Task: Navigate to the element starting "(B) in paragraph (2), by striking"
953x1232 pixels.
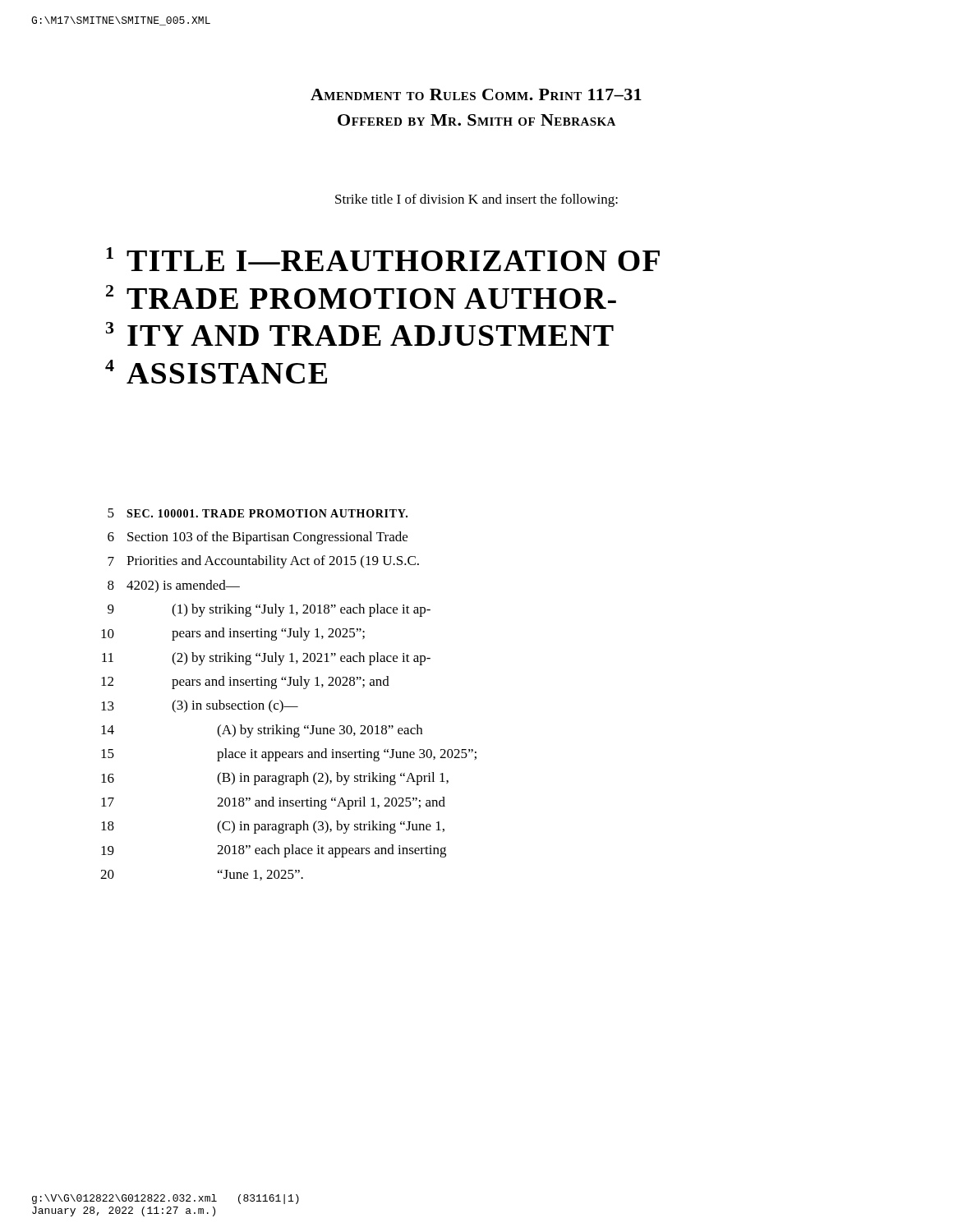Action: 333,778
